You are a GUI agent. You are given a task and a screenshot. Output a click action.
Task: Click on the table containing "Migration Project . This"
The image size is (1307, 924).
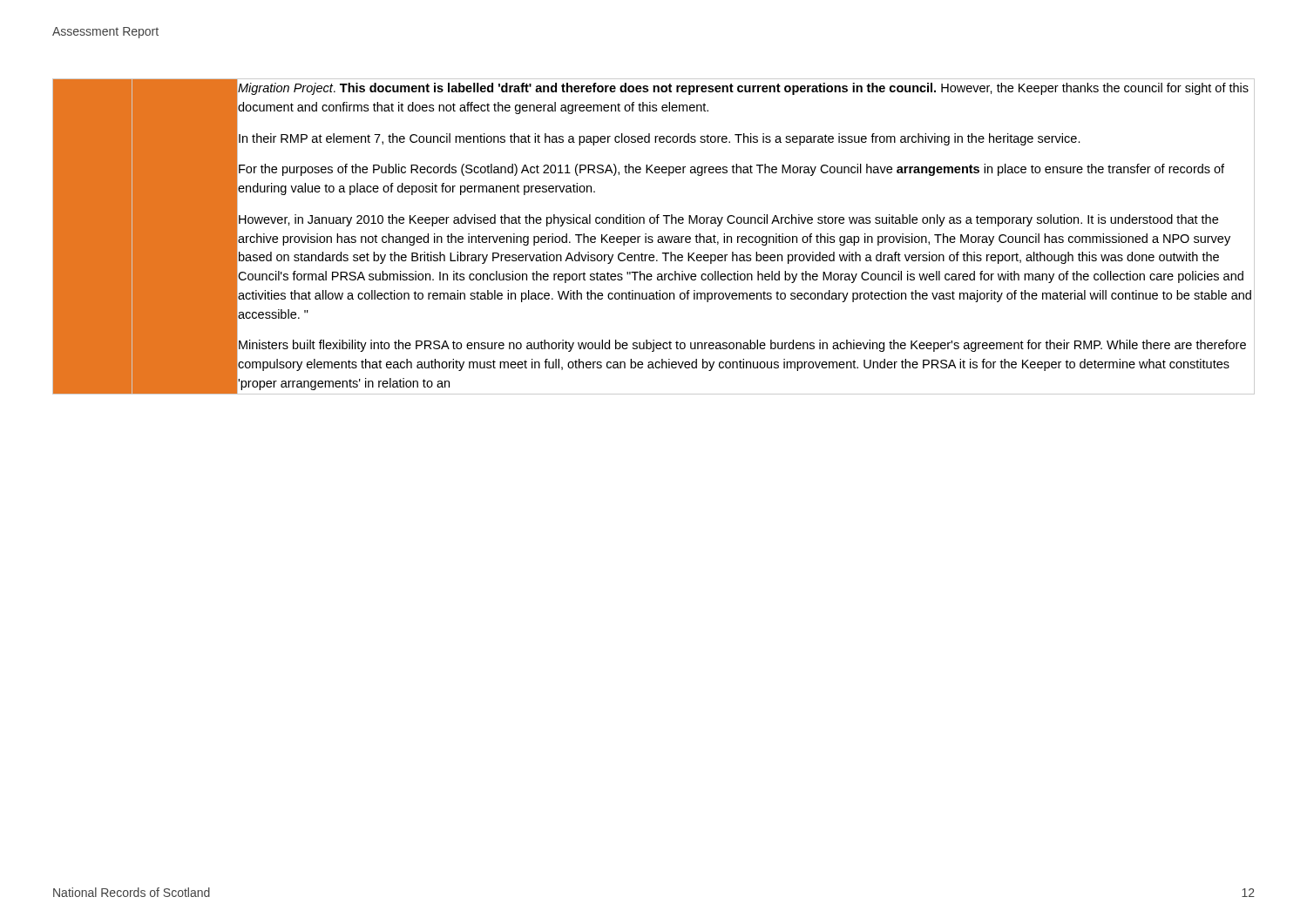point(654,471)
